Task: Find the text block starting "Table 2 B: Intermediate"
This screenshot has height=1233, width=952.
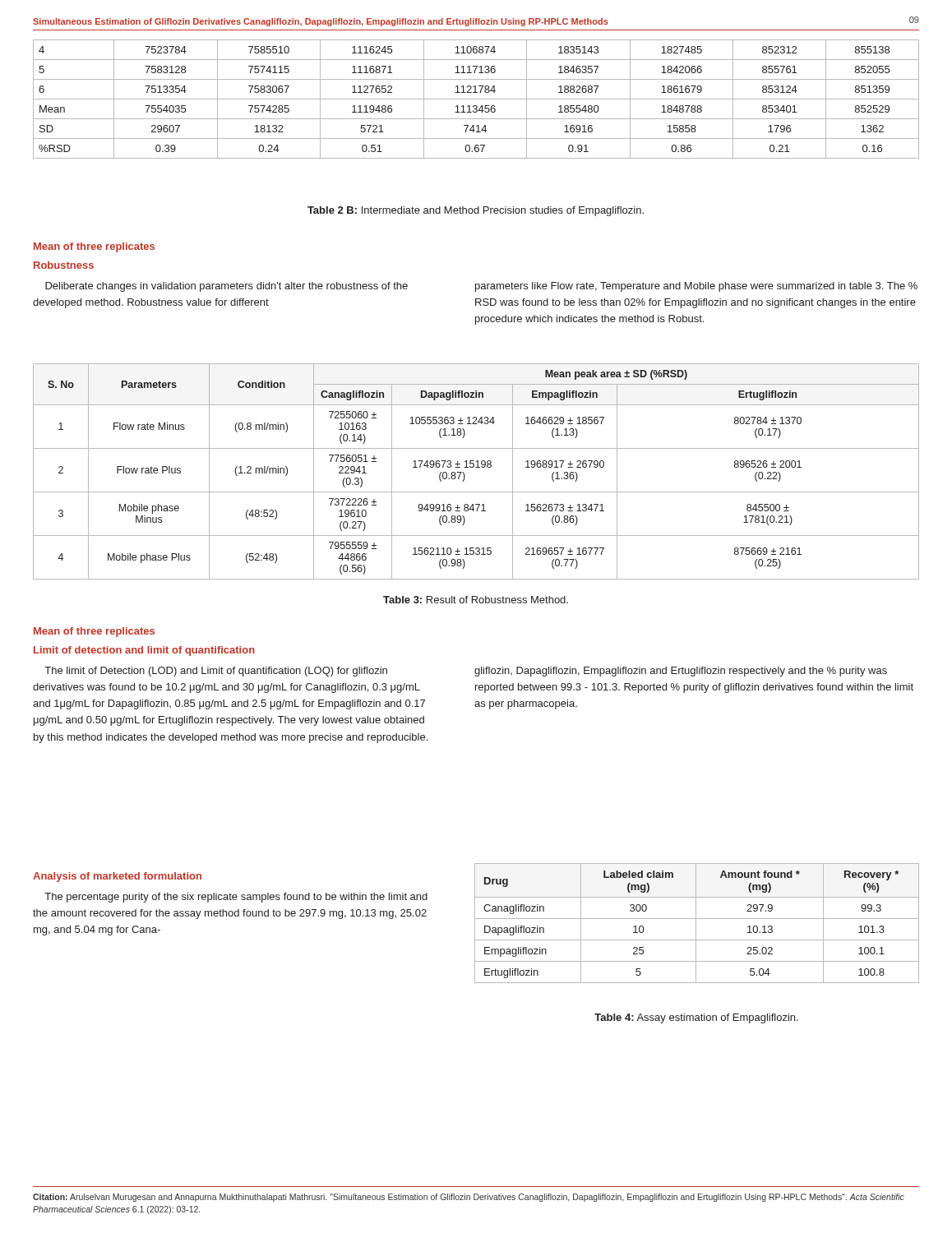Action: (476, 210)
